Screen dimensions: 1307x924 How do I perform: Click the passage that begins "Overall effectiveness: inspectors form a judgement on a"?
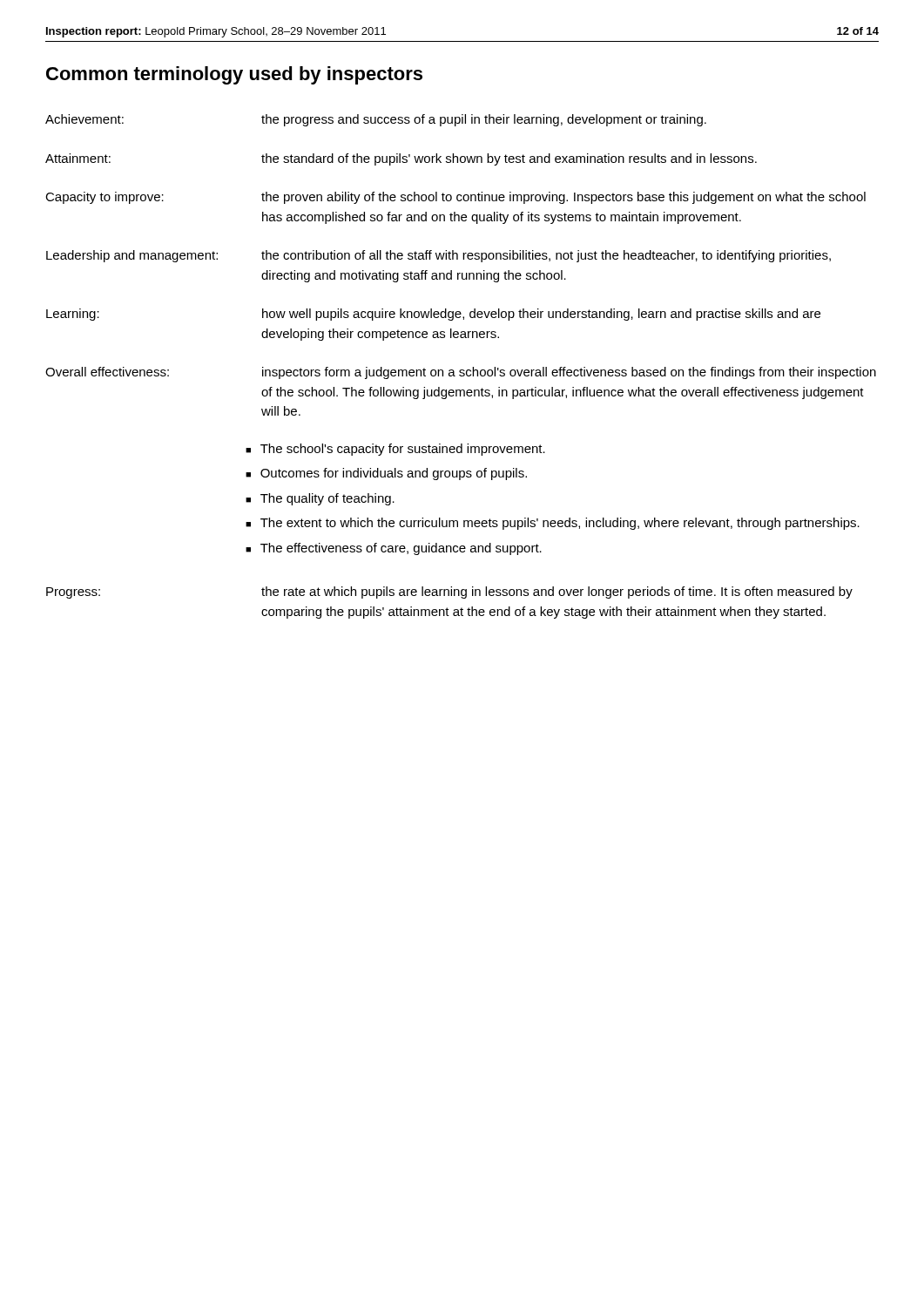462,463
